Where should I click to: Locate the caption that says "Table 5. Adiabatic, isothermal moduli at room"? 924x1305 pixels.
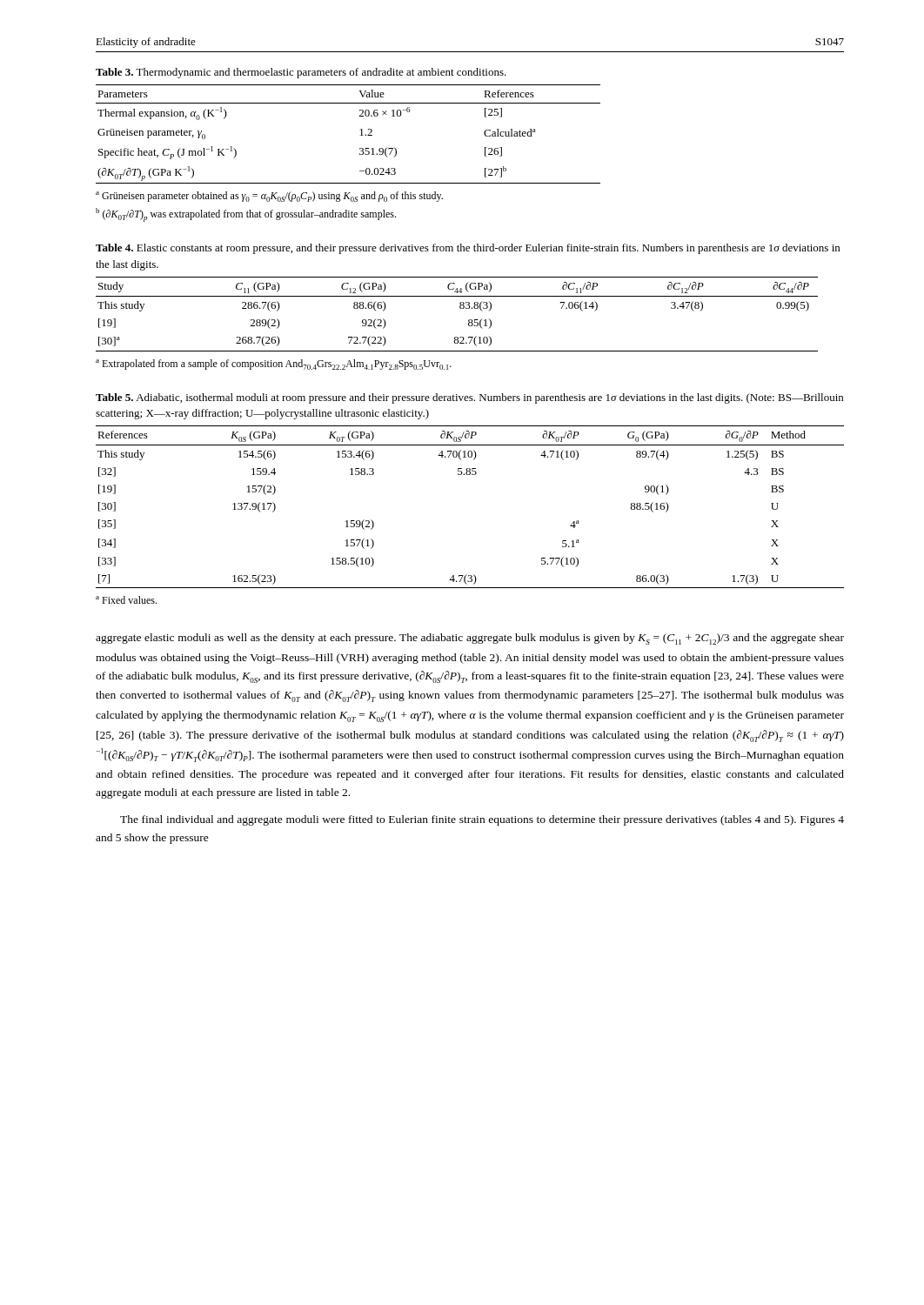pyautogui.click(x=470, y=405)
